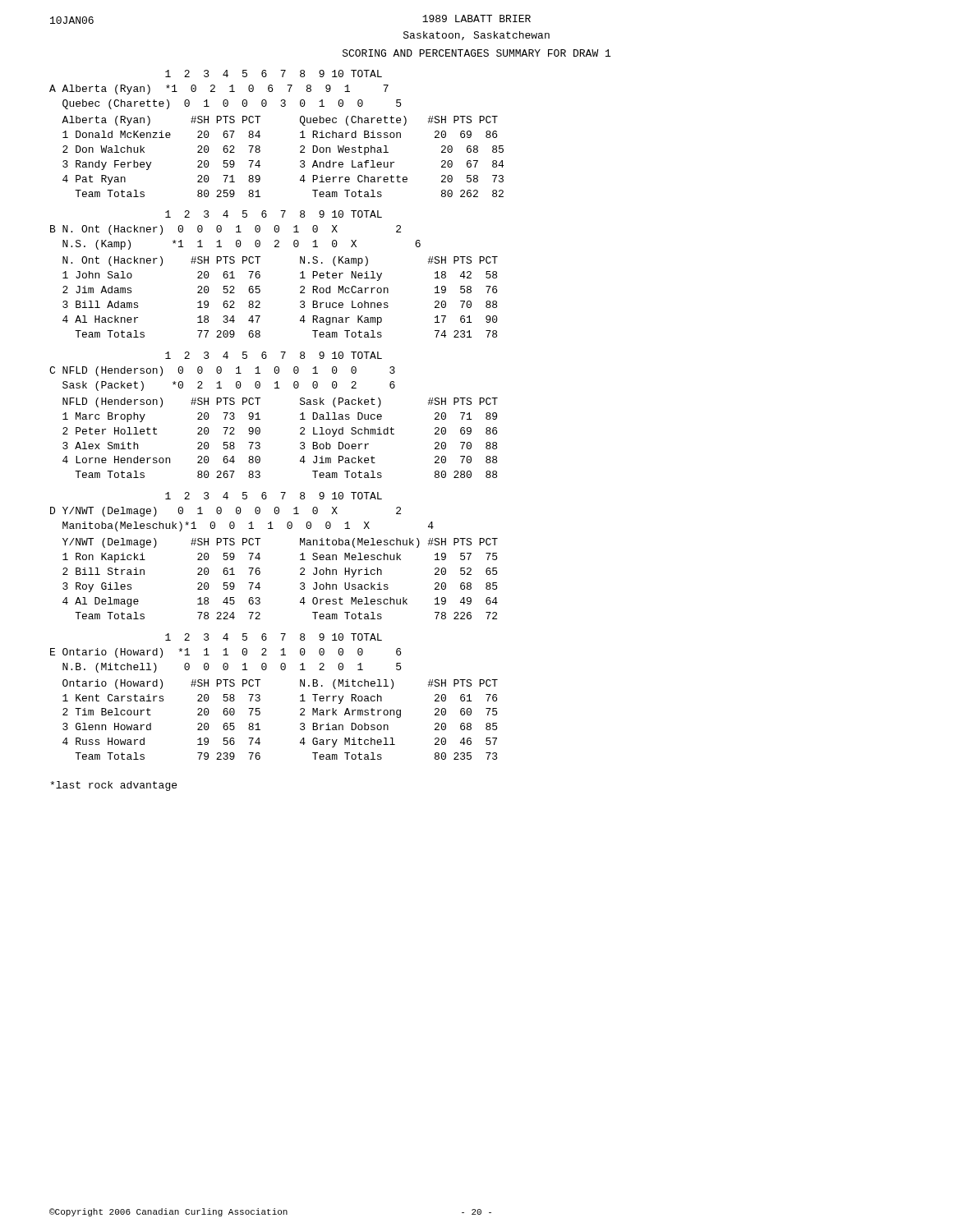Select the table that reads "Ontario (Howard) #SH"
Viewport: 953px width, 1232px height.
[476, 721]
